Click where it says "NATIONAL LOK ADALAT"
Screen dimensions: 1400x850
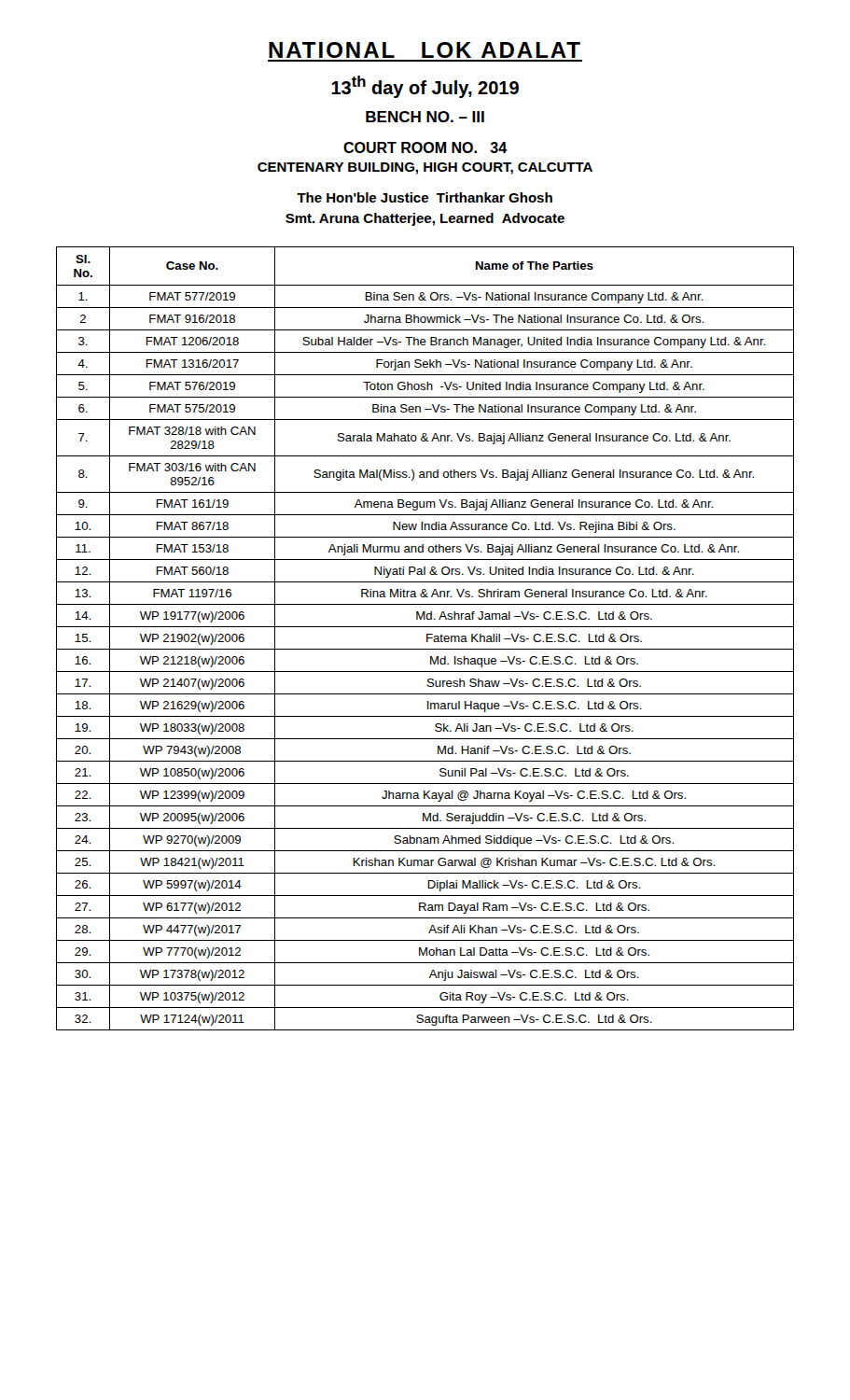(425, 50)
